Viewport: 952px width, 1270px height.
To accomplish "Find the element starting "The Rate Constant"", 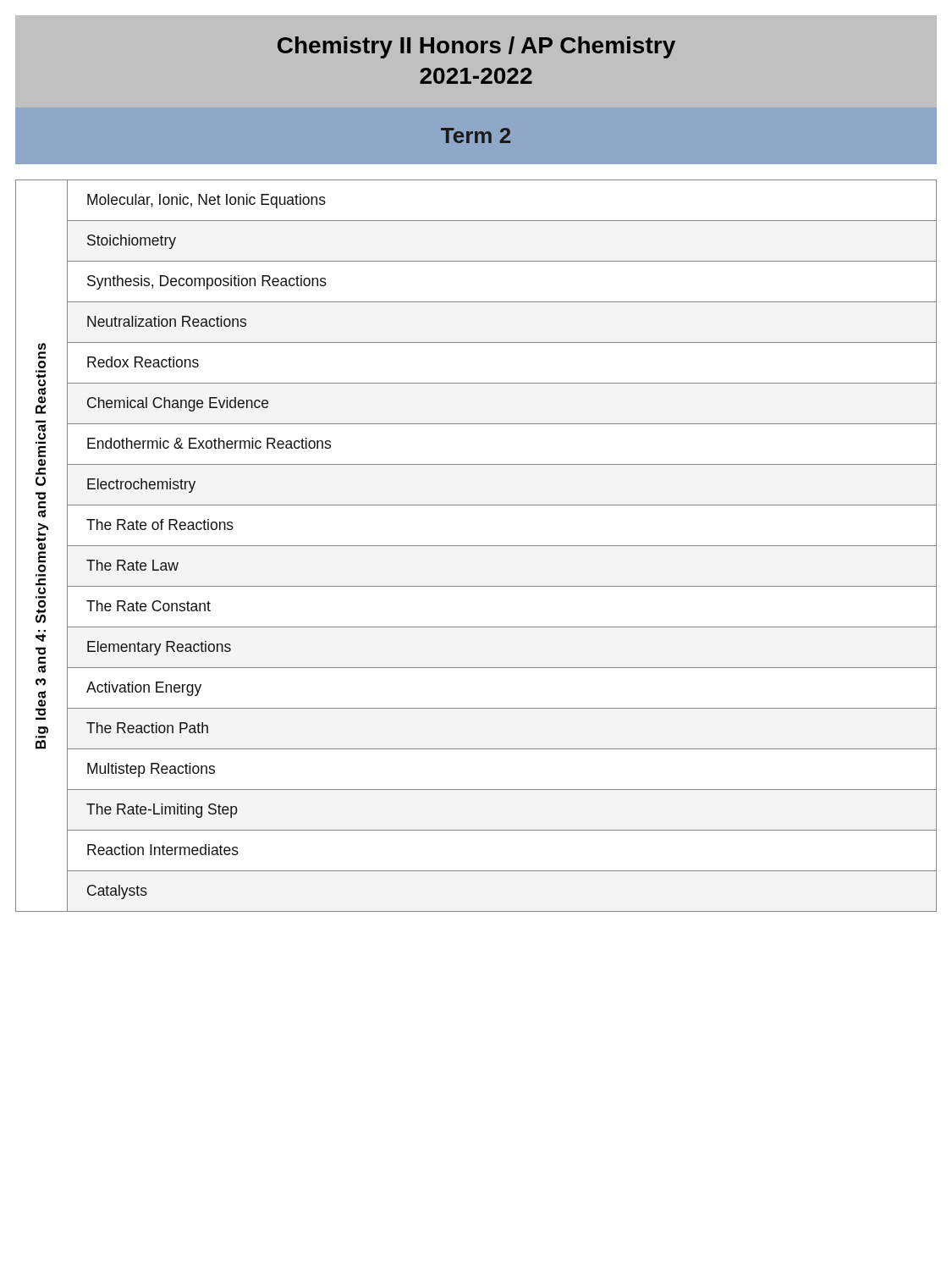I will [148, 606].
